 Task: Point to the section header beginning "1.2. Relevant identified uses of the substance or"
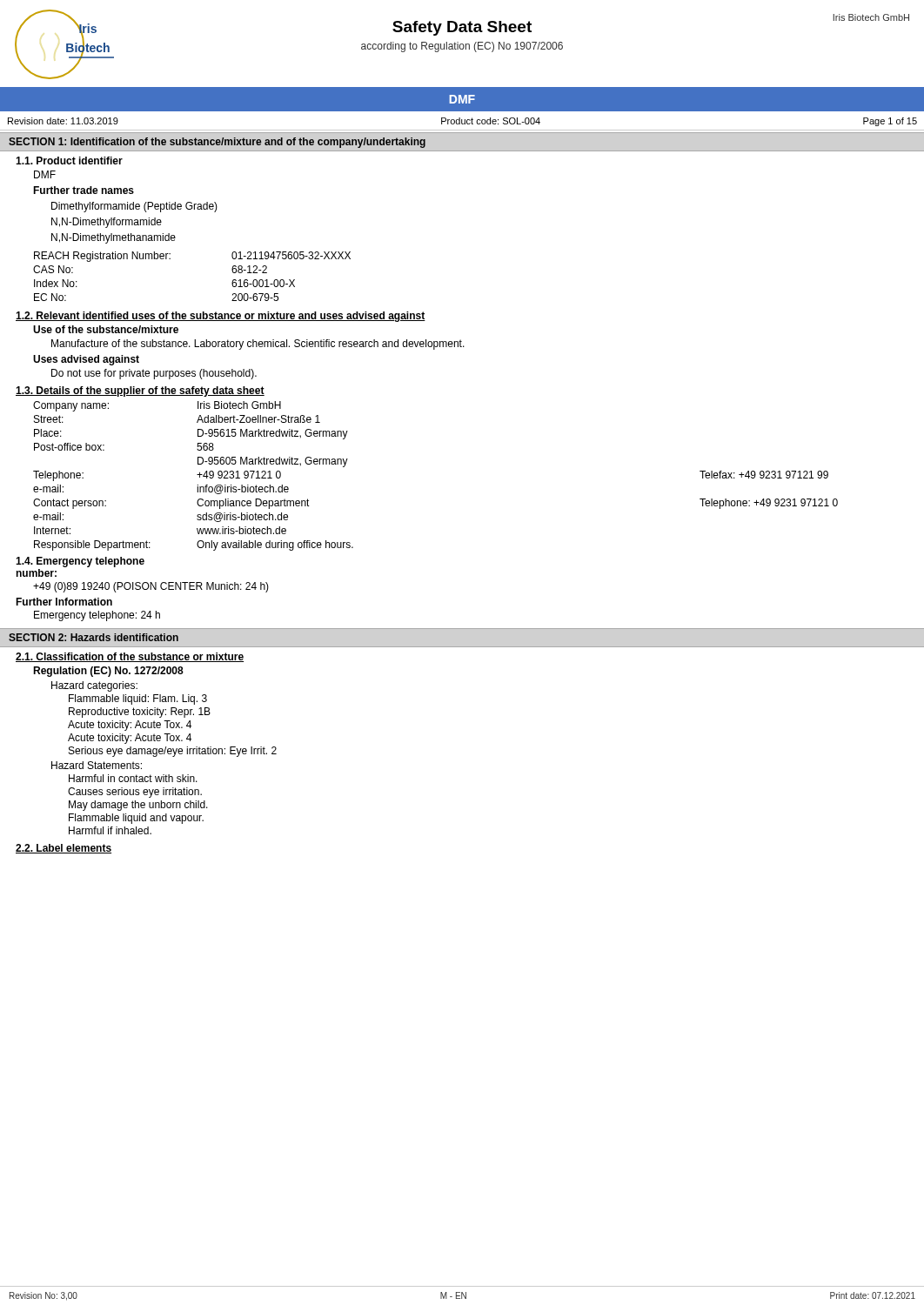click(x=220, y=316)
